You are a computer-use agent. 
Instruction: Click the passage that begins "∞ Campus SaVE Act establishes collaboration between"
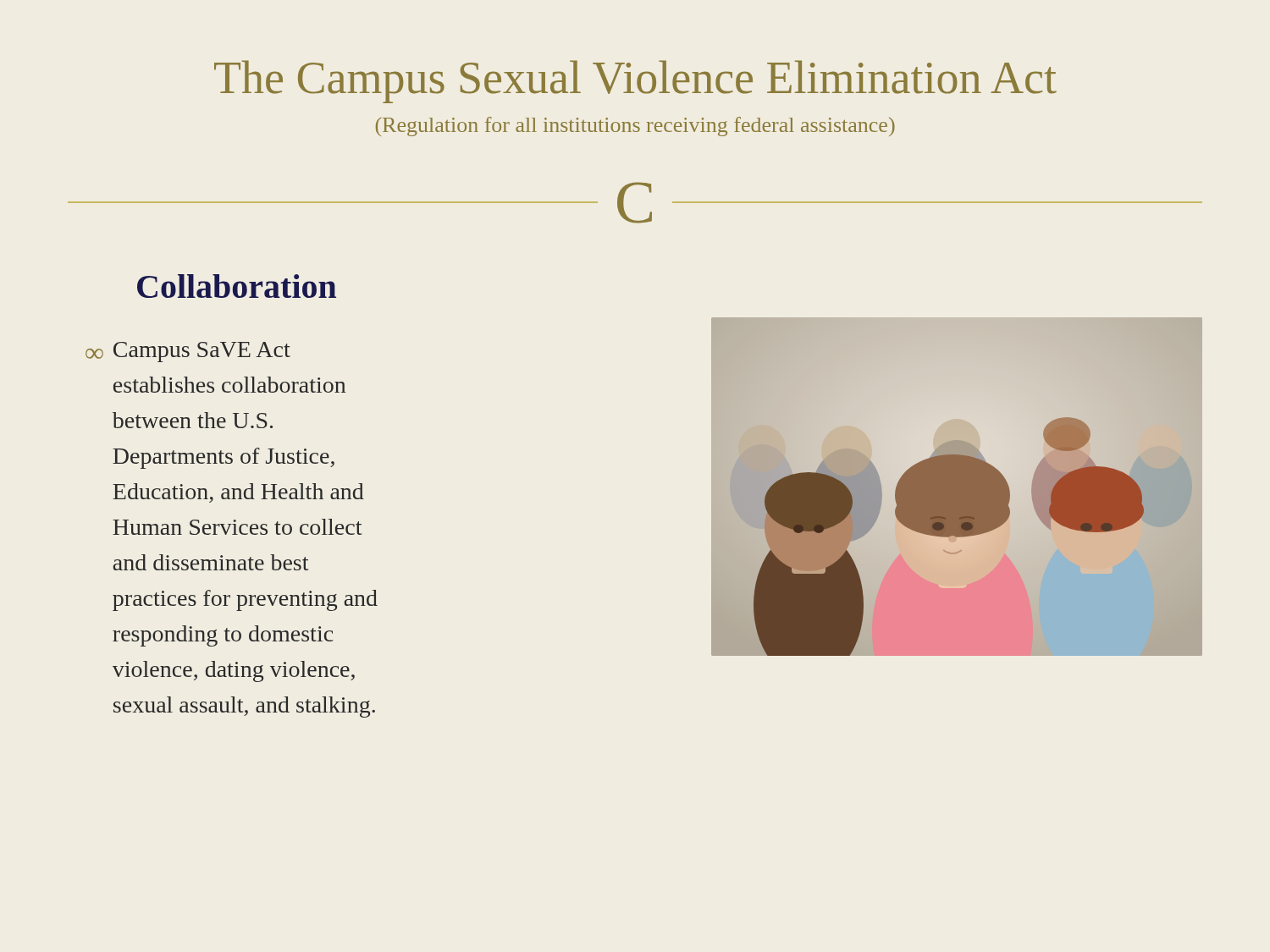pos(231,527)
